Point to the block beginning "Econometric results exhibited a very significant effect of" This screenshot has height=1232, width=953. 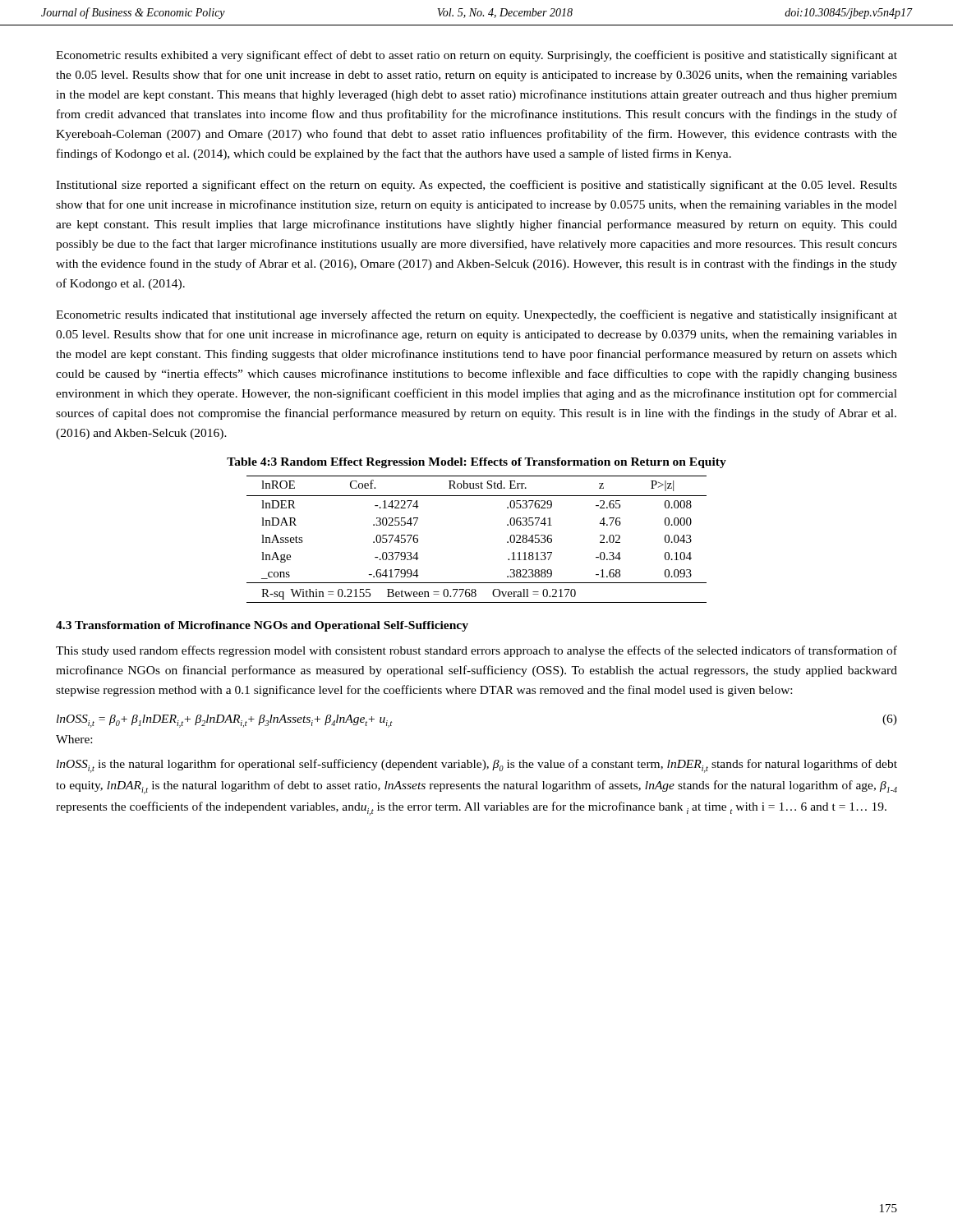point(476,104)
